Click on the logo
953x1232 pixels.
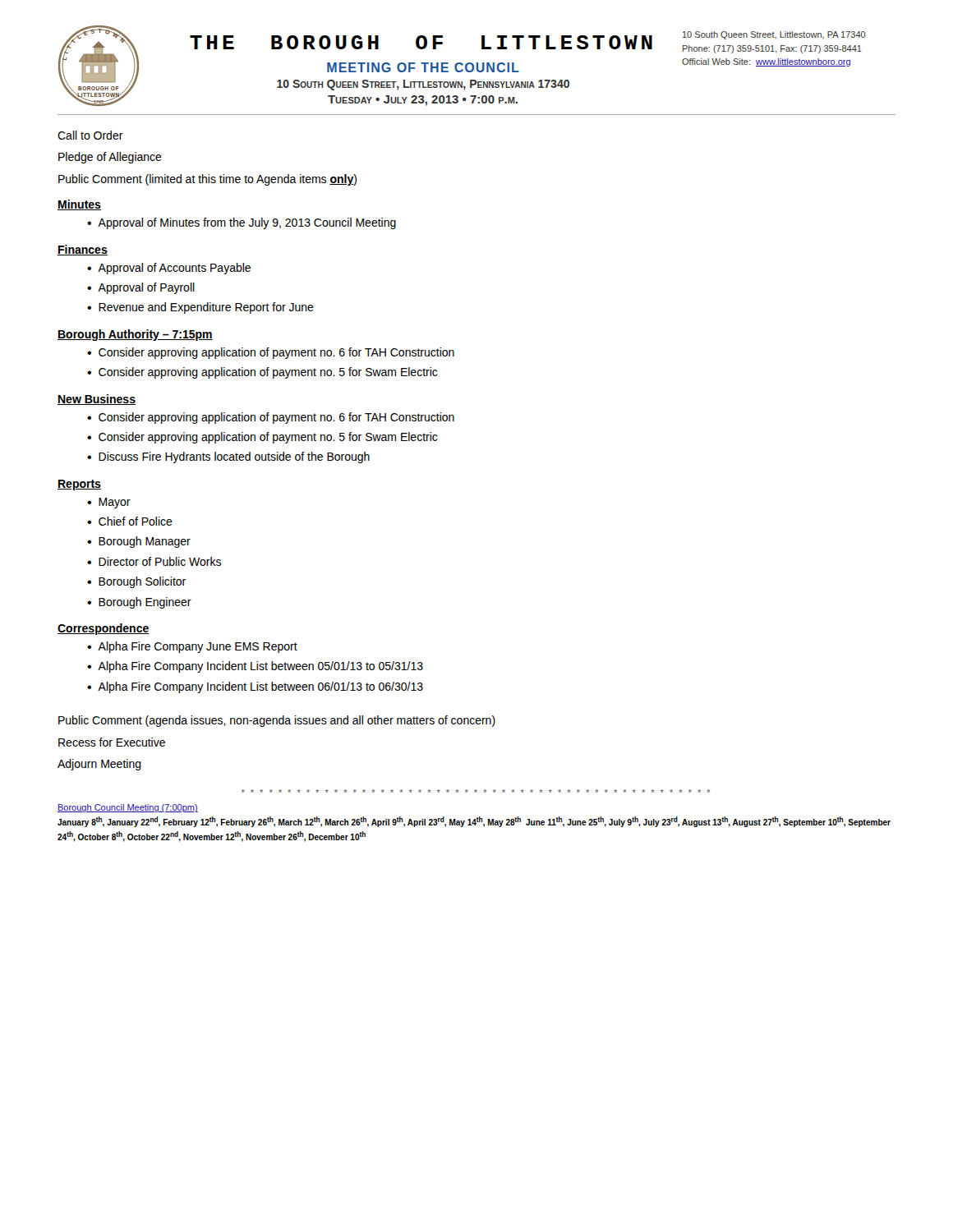tap(103, 67)
